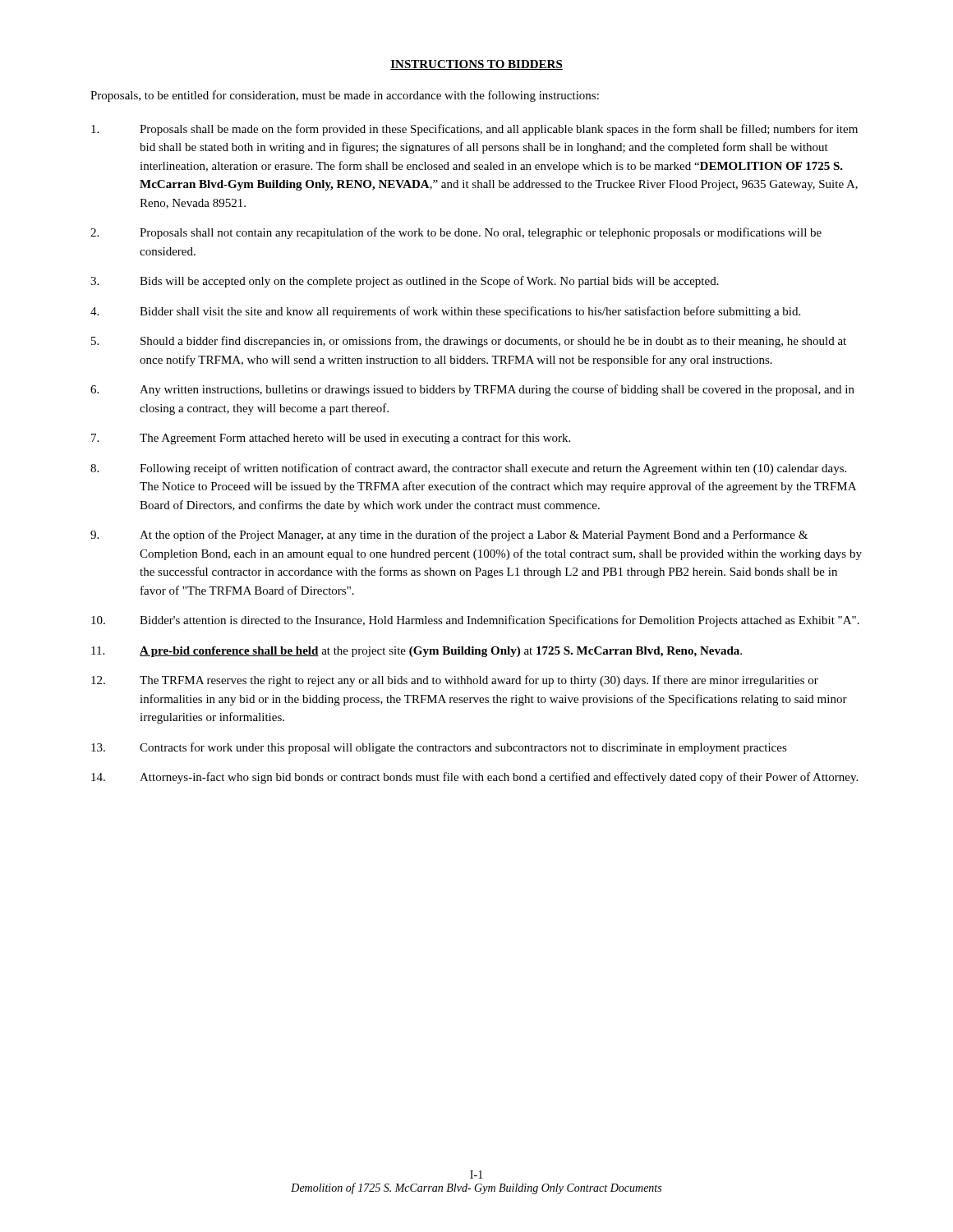Select the passage starting "2. Proposals shall not"
This screenshot has width=953, height=1232.
pyautogui.click(x=476, y=242)
